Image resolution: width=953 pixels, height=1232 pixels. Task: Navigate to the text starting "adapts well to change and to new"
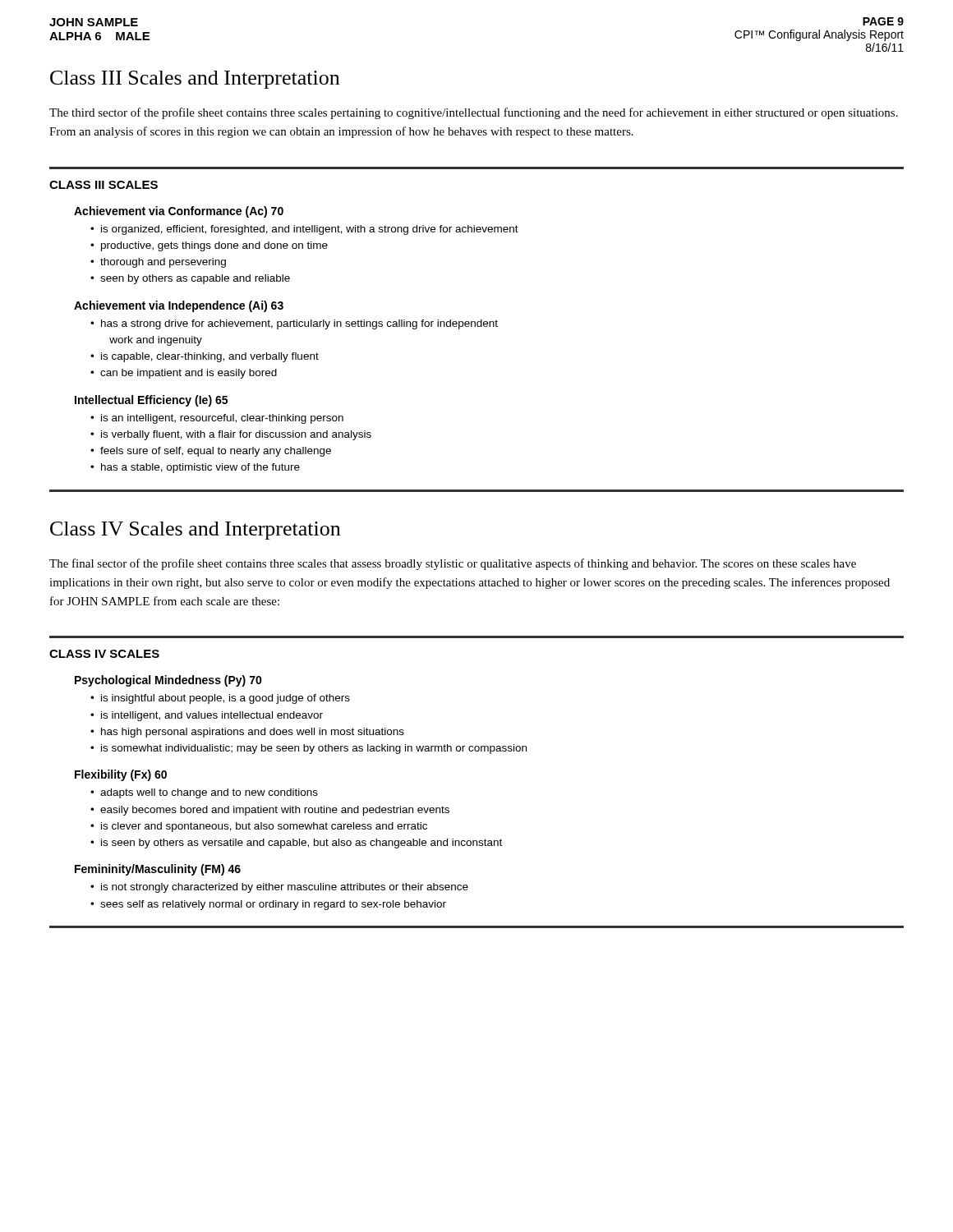click(x=209, y=792)
